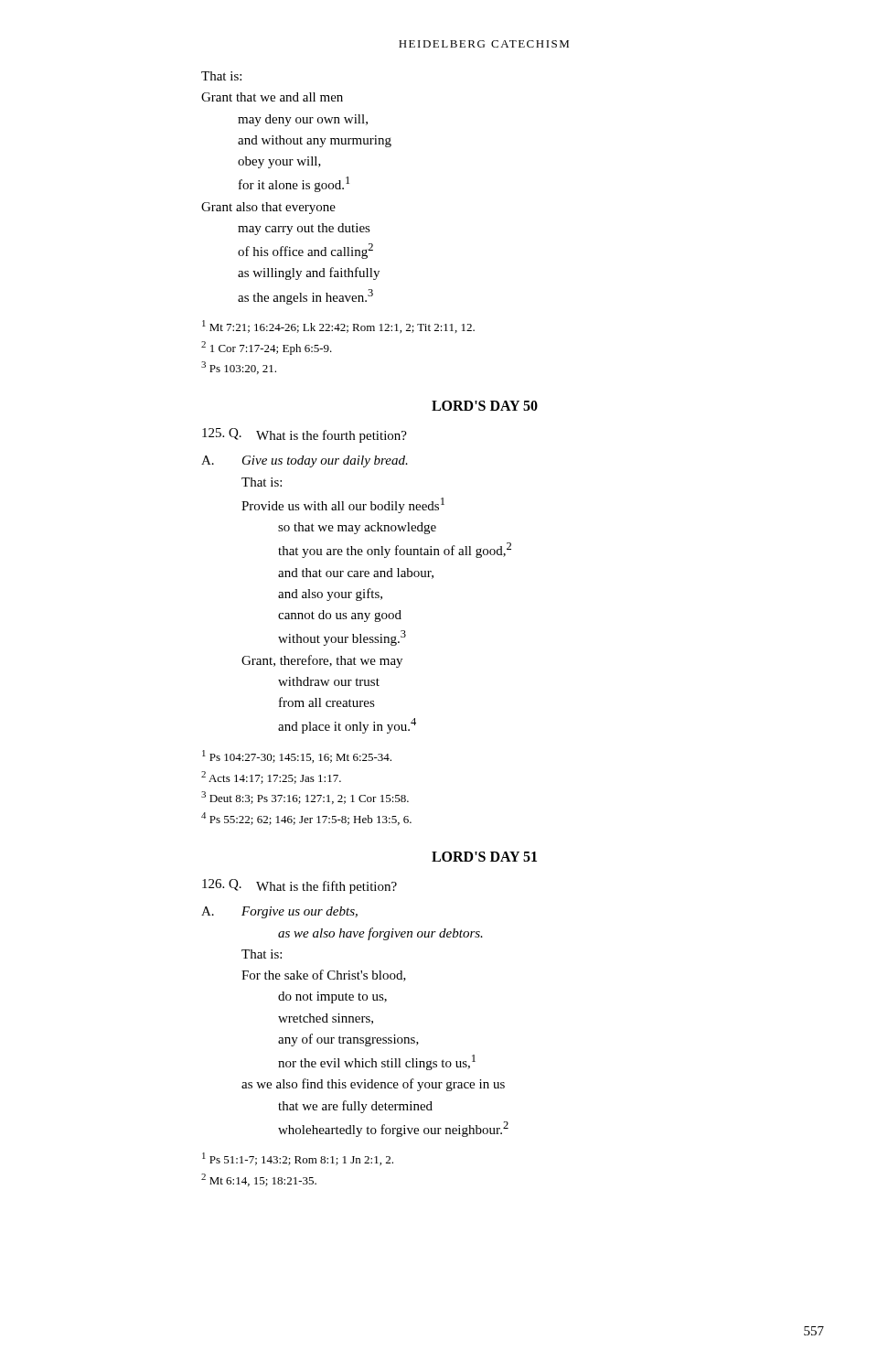
Task: Where is the passage that starts "A. Give us today our"?
Action: click(x=325, y=461)
